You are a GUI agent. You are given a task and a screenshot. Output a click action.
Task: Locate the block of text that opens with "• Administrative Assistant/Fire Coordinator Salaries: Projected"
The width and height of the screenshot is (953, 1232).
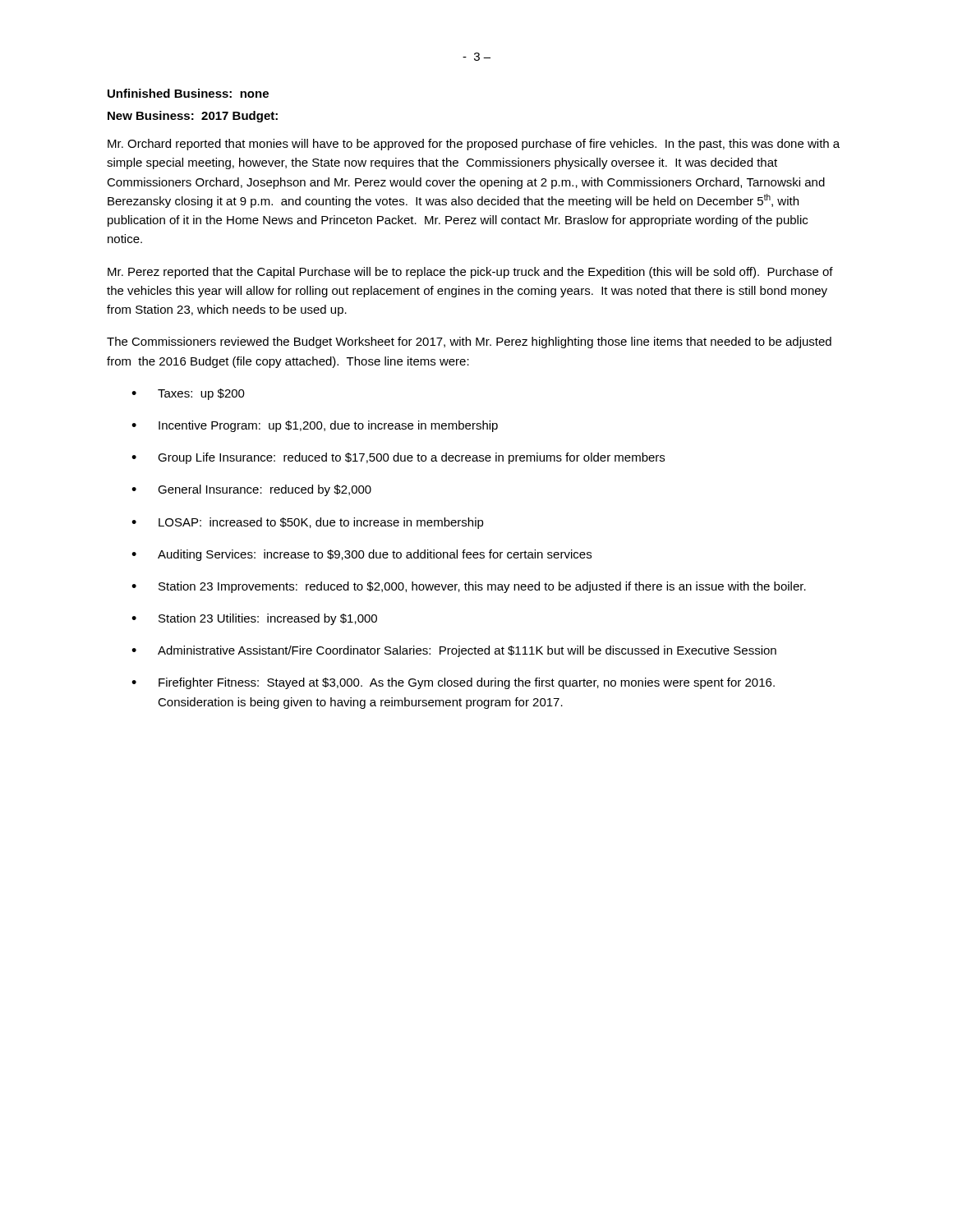click(x=476, y=651)
